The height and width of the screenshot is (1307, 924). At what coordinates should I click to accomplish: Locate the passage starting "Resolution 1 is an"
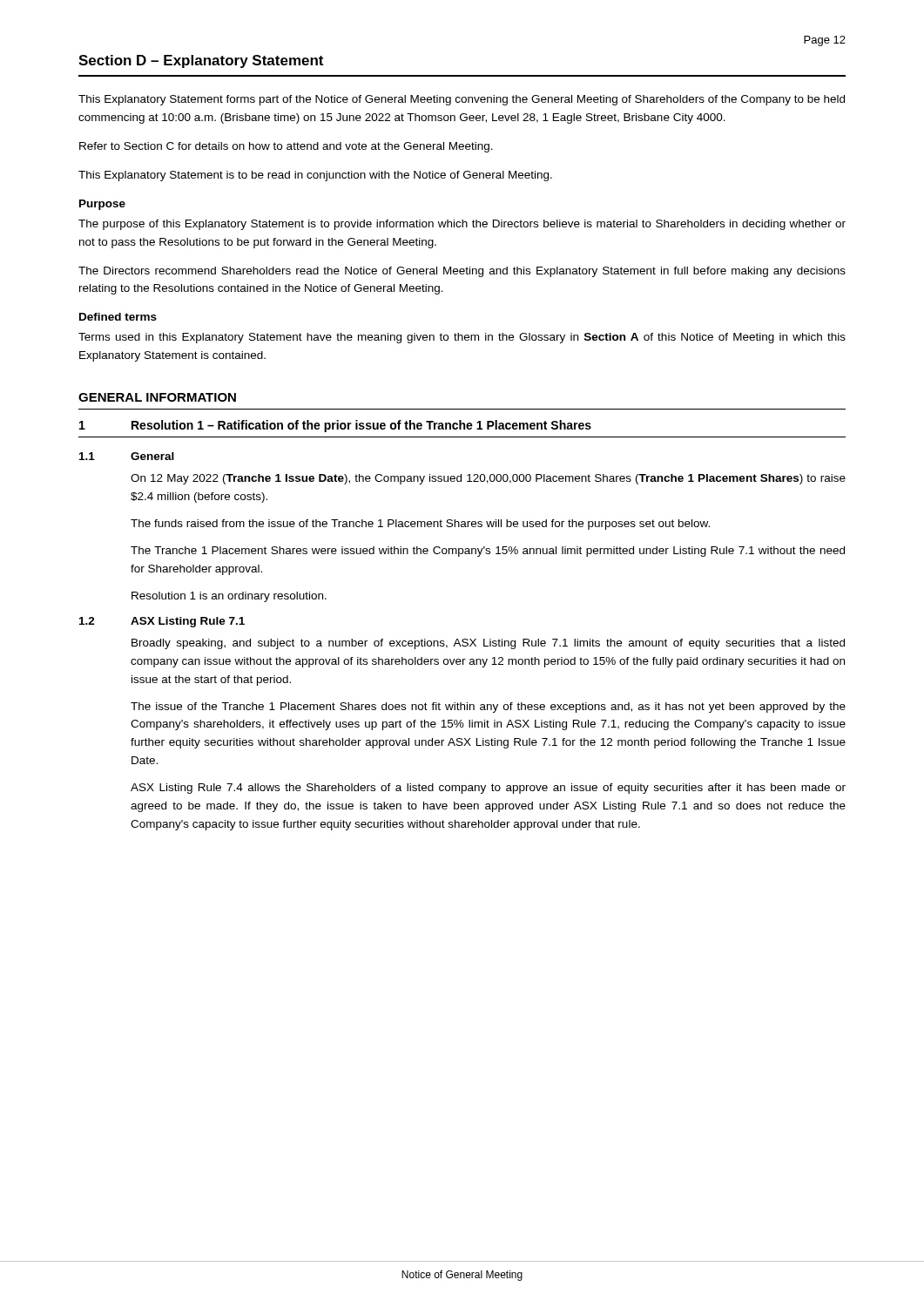[x=229, y=595]
